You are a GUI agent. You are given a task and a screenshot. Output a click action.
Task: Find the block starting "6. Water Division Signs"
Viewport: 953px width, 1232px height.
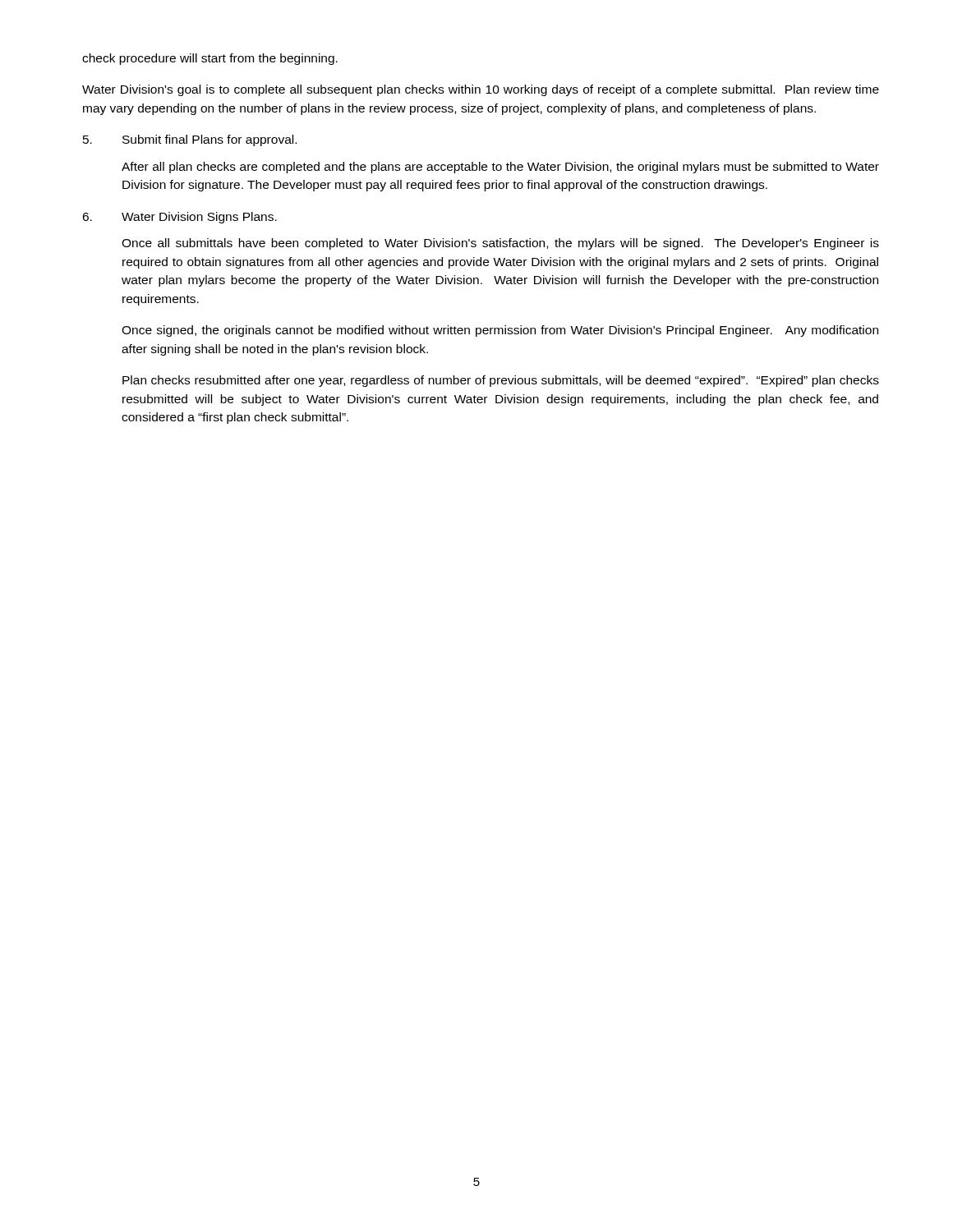(180, 218)
